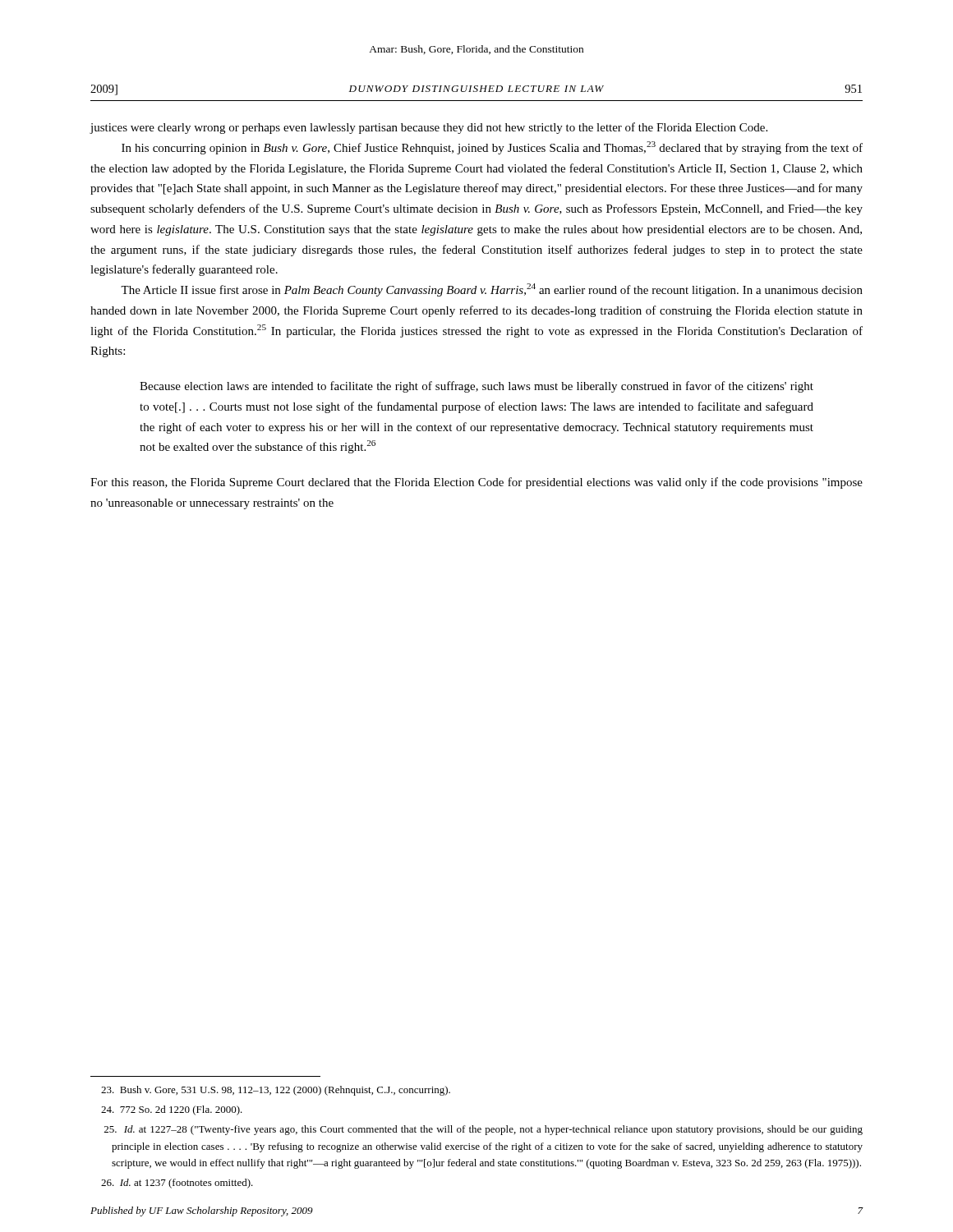This screenshot has height=1232, width=953.
Task: Where is the passage that starts "Bush v. Gore, 531 U.S. 98,"?
Action: point(271,1090)
